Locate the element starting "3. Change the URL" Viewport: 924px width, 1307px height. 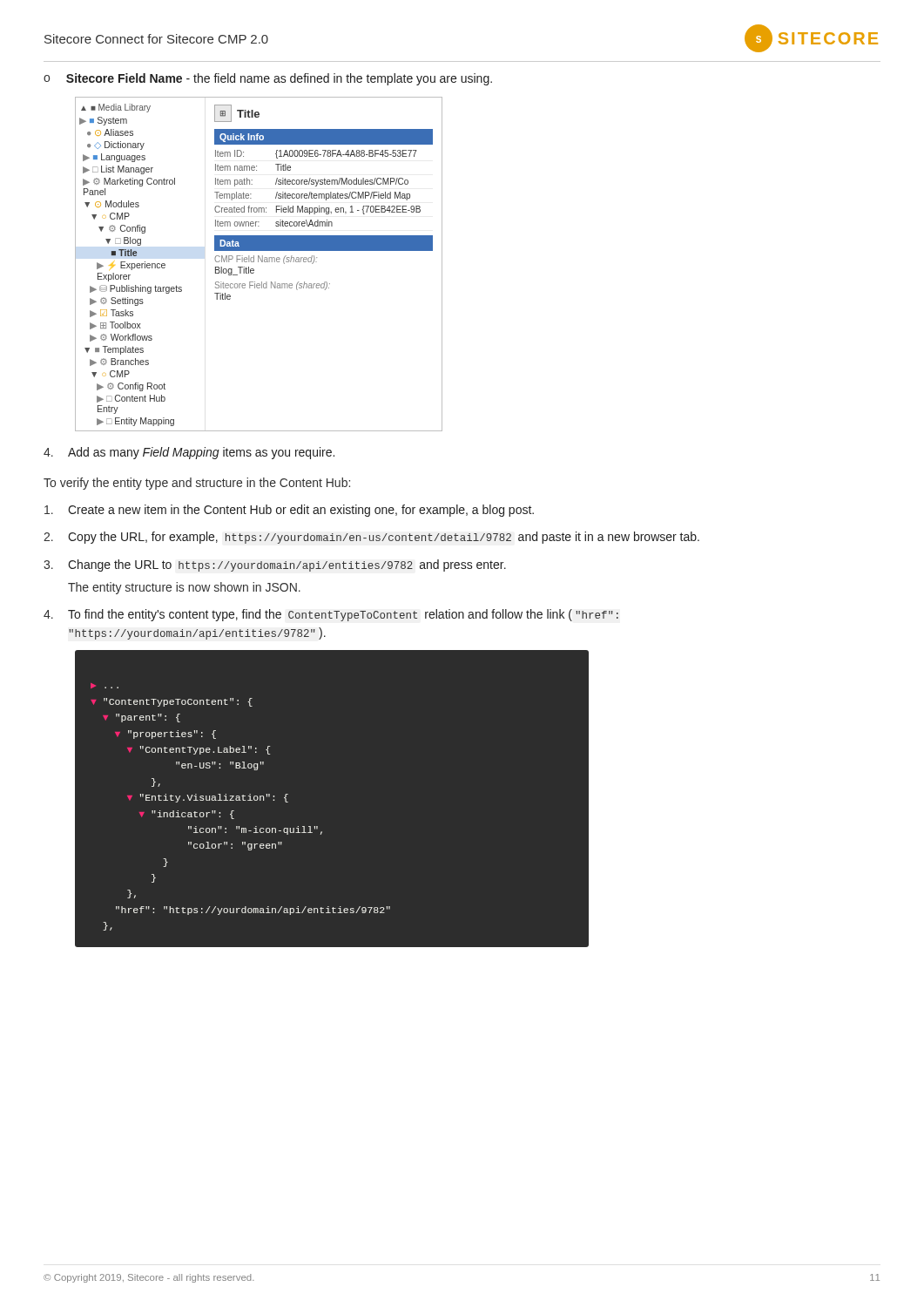(x=275, y=576)
